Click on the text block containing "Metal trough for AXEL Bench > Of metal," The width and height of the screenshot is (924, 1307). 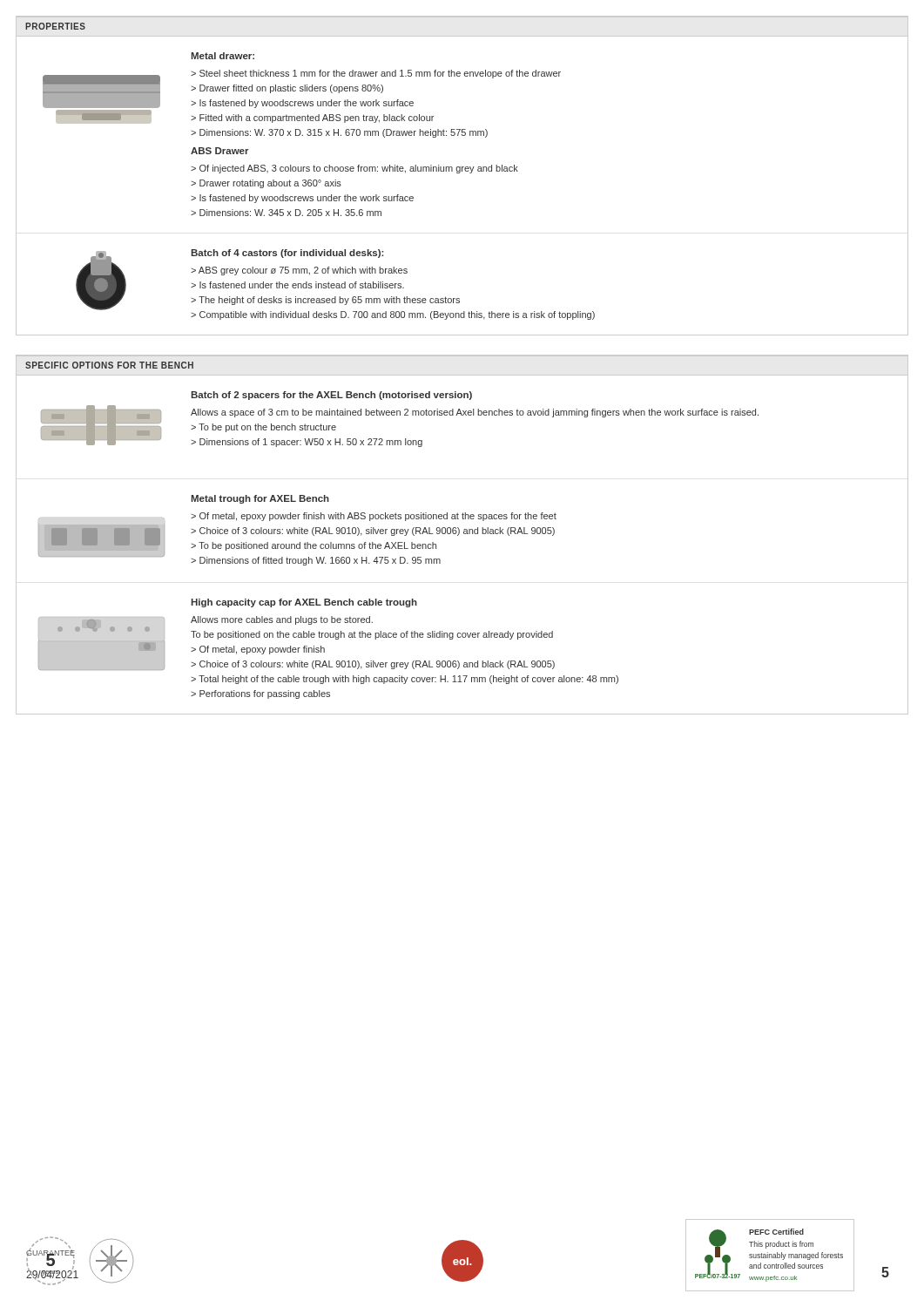544,530
